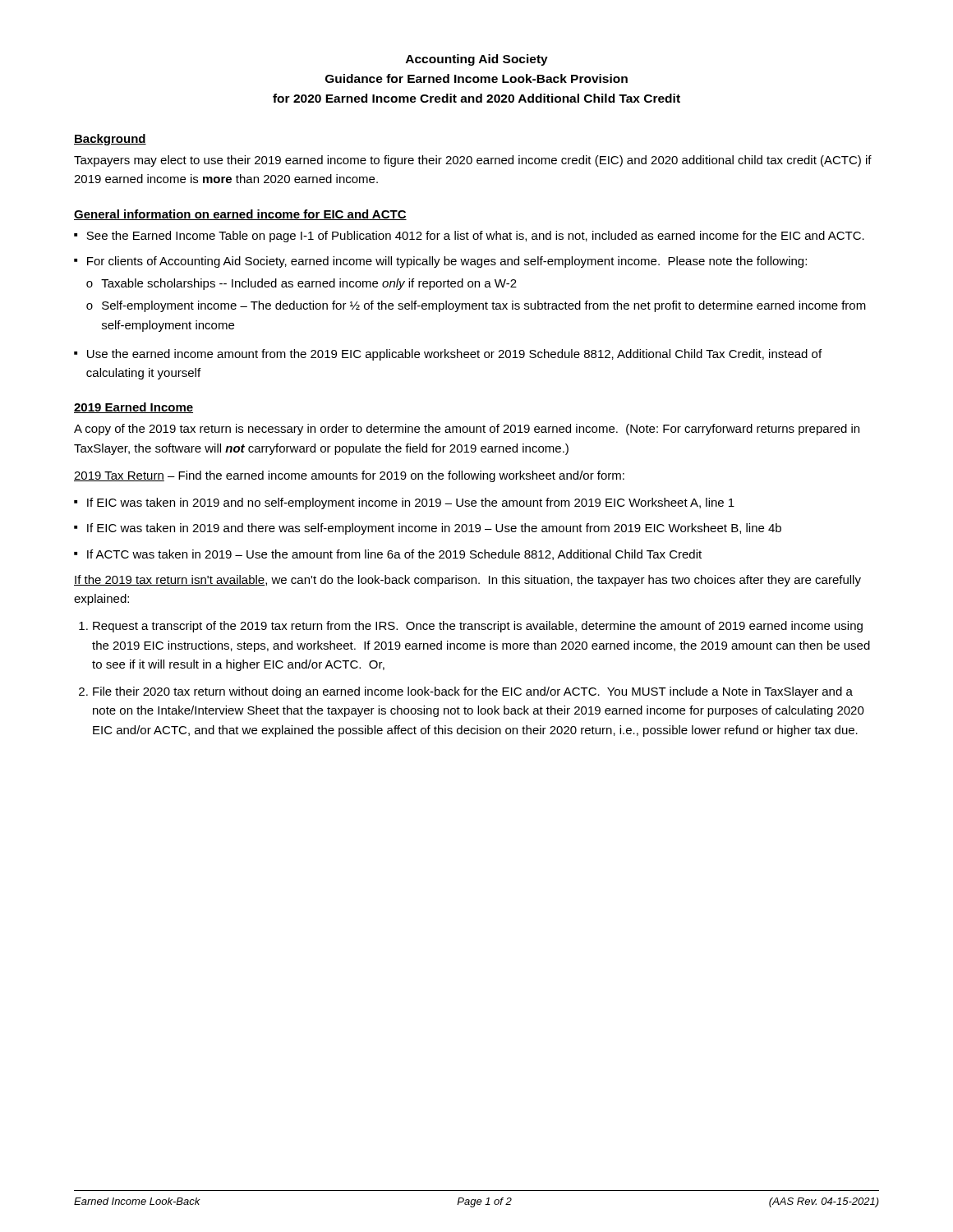Click on the text block that says "A copy of the 2019 tax"
Image resolution: width=953 pixels, height=1232 pixels.
coord(467,438)
